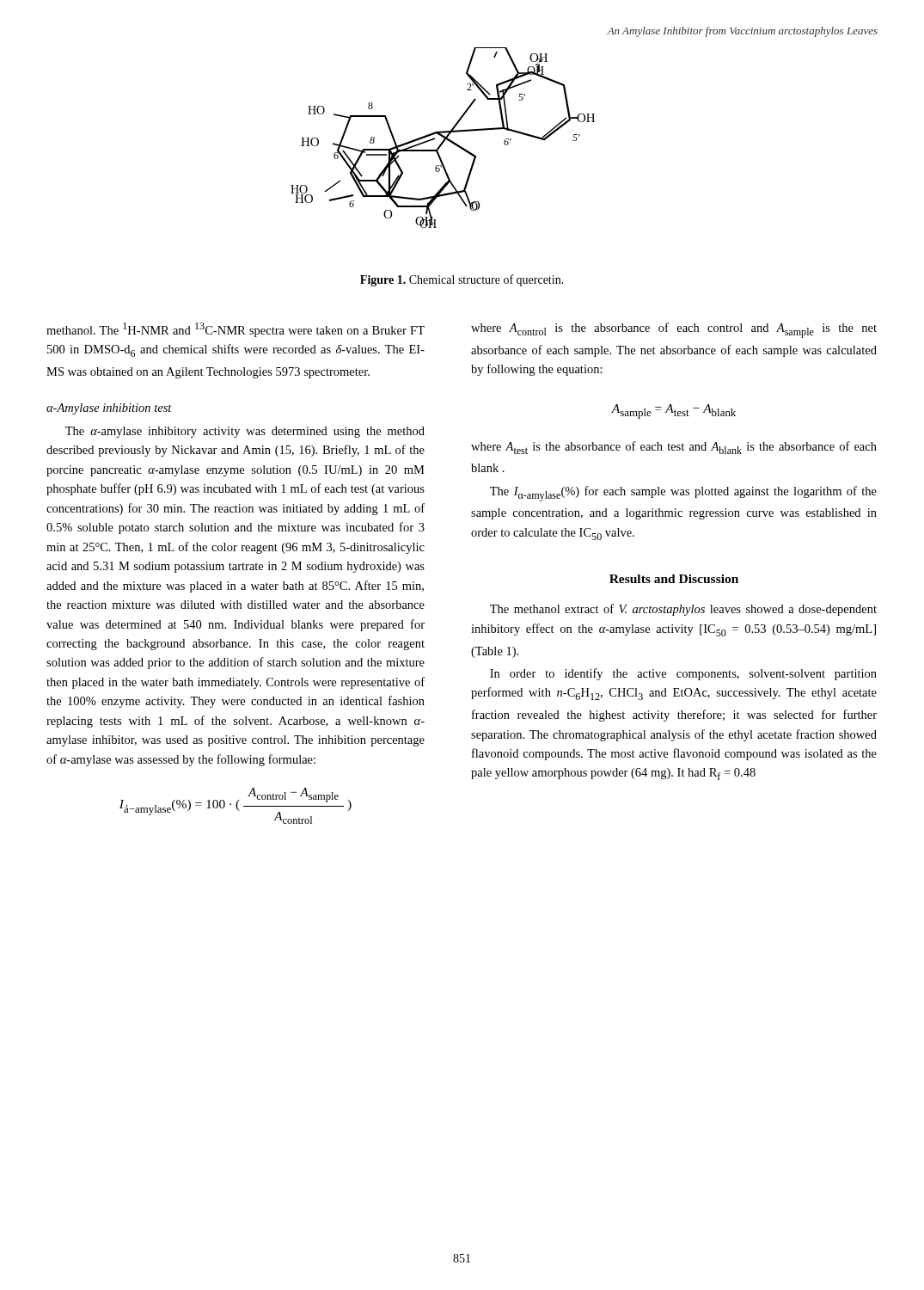The width and height of the screenshot is (924, 1290).
Task: Locate the text block starting "methanol. The 1H-NMR and 13C-NMR spectra were taken"
Action: (235, 349)
